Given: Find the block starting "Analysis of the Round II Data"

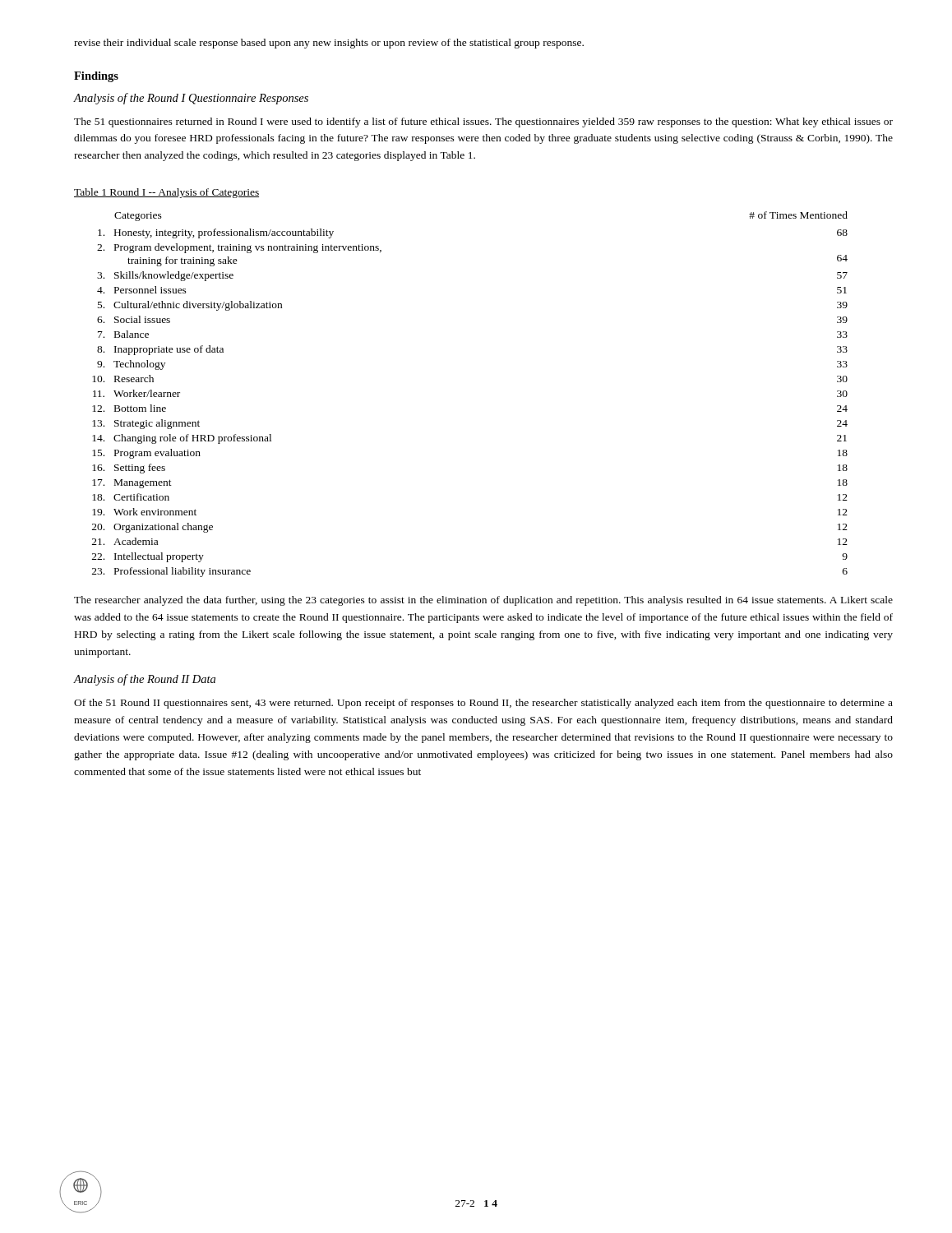Looking at the screenshot, I should pos(145,679).
